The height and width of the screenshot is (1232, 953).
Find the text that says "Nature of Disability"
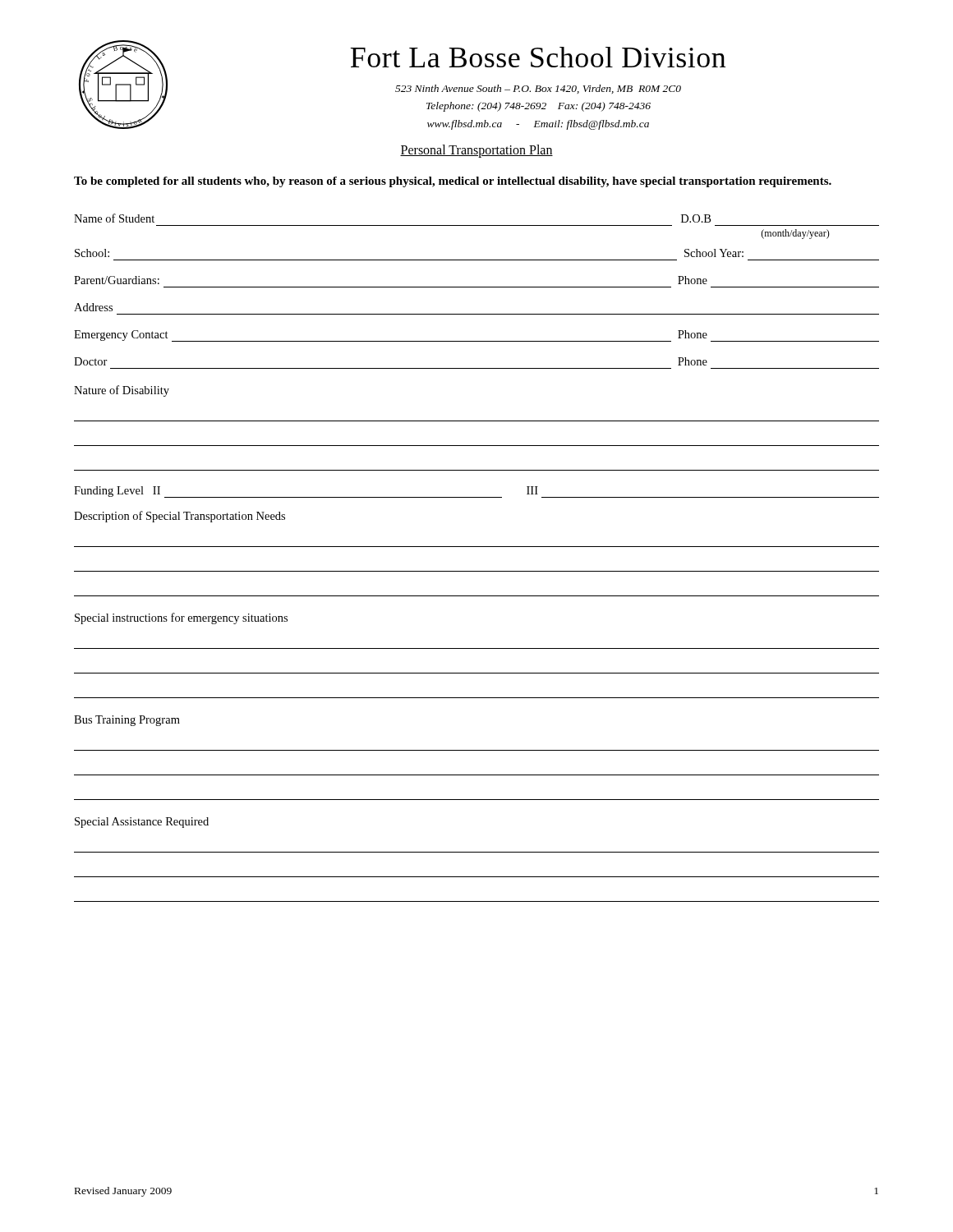click(122, 390)
